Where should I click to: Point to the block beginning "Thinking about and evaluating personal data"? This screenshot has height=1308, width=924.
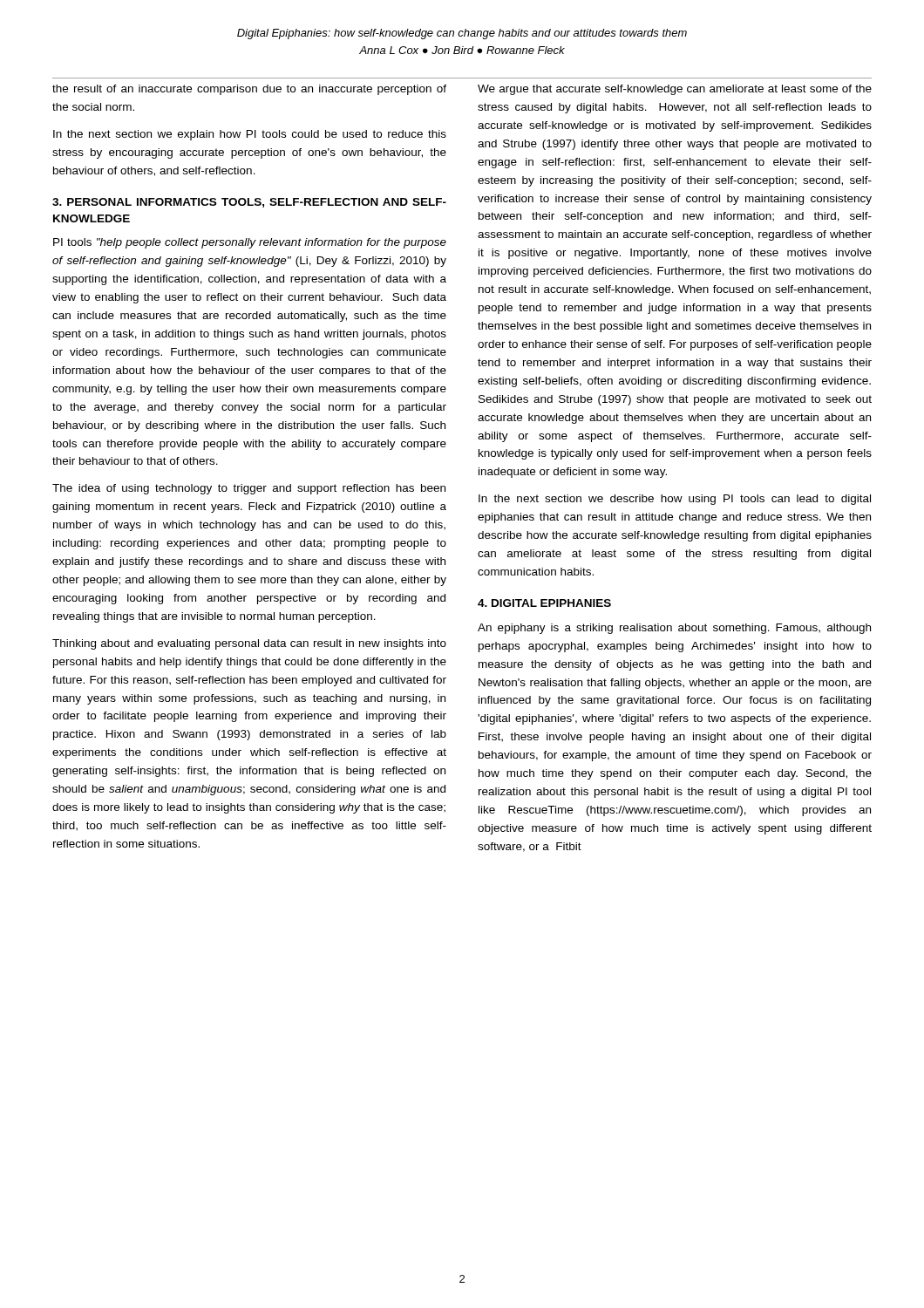[249, 744]
